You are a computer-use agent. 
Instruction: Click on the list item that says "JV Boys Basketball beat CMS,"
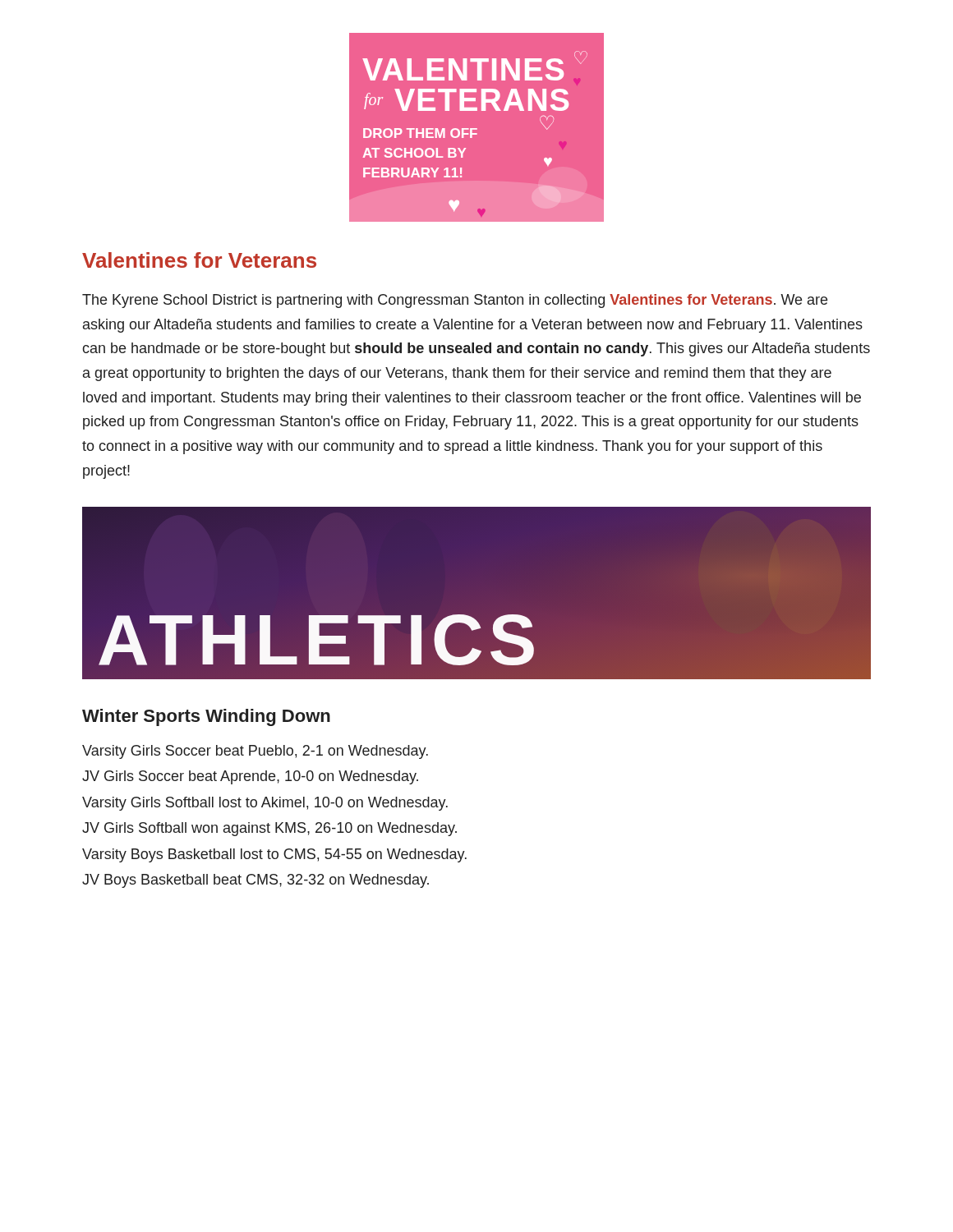(x=256, y=880)
